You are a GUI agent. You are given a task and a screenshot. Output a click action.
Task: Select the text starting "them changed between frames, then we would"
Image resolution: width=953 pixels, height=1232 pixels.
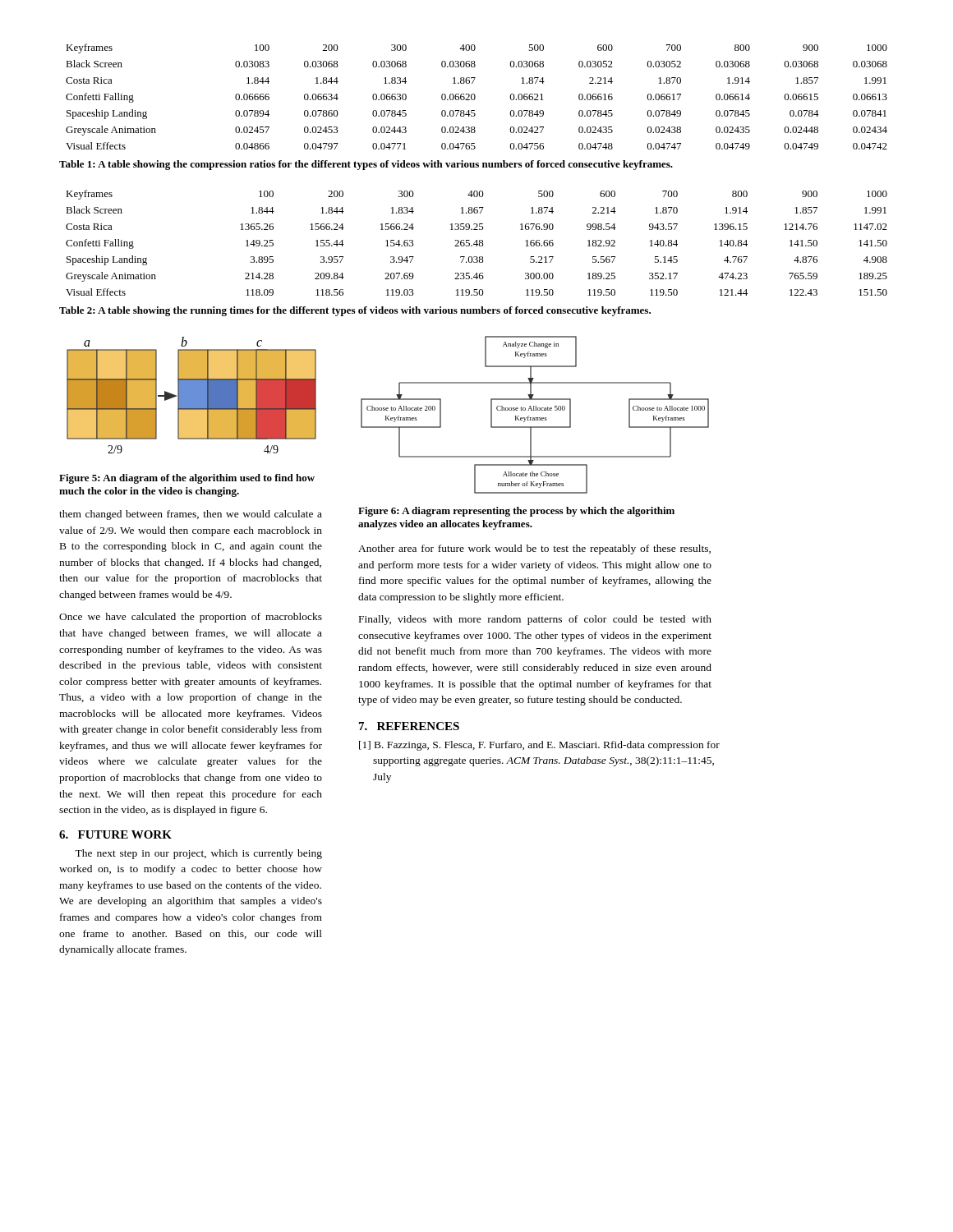tap(191, 554)
